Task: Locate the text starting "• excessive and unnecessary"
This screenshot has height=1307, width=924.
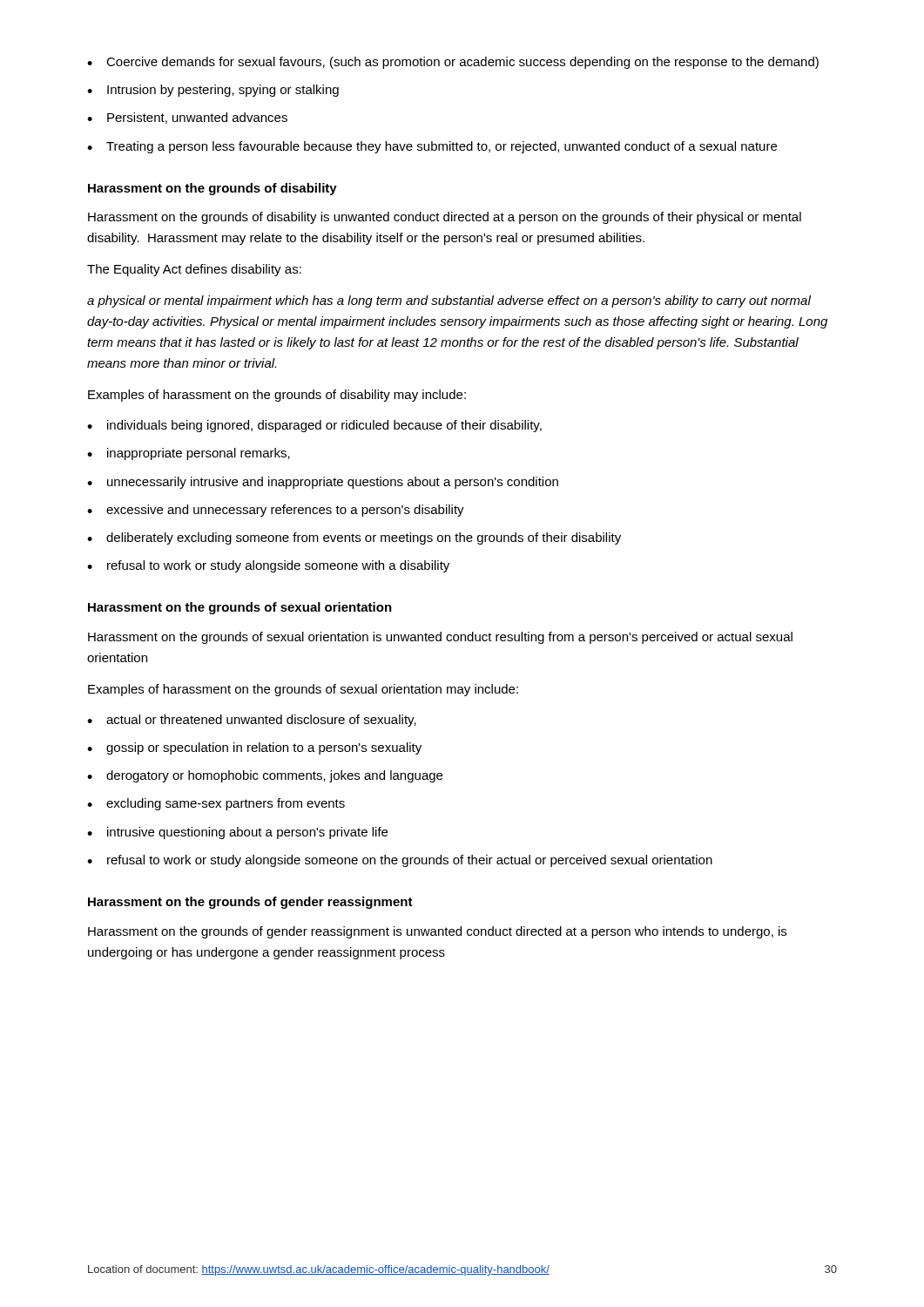Action: (x=462, y=511)
